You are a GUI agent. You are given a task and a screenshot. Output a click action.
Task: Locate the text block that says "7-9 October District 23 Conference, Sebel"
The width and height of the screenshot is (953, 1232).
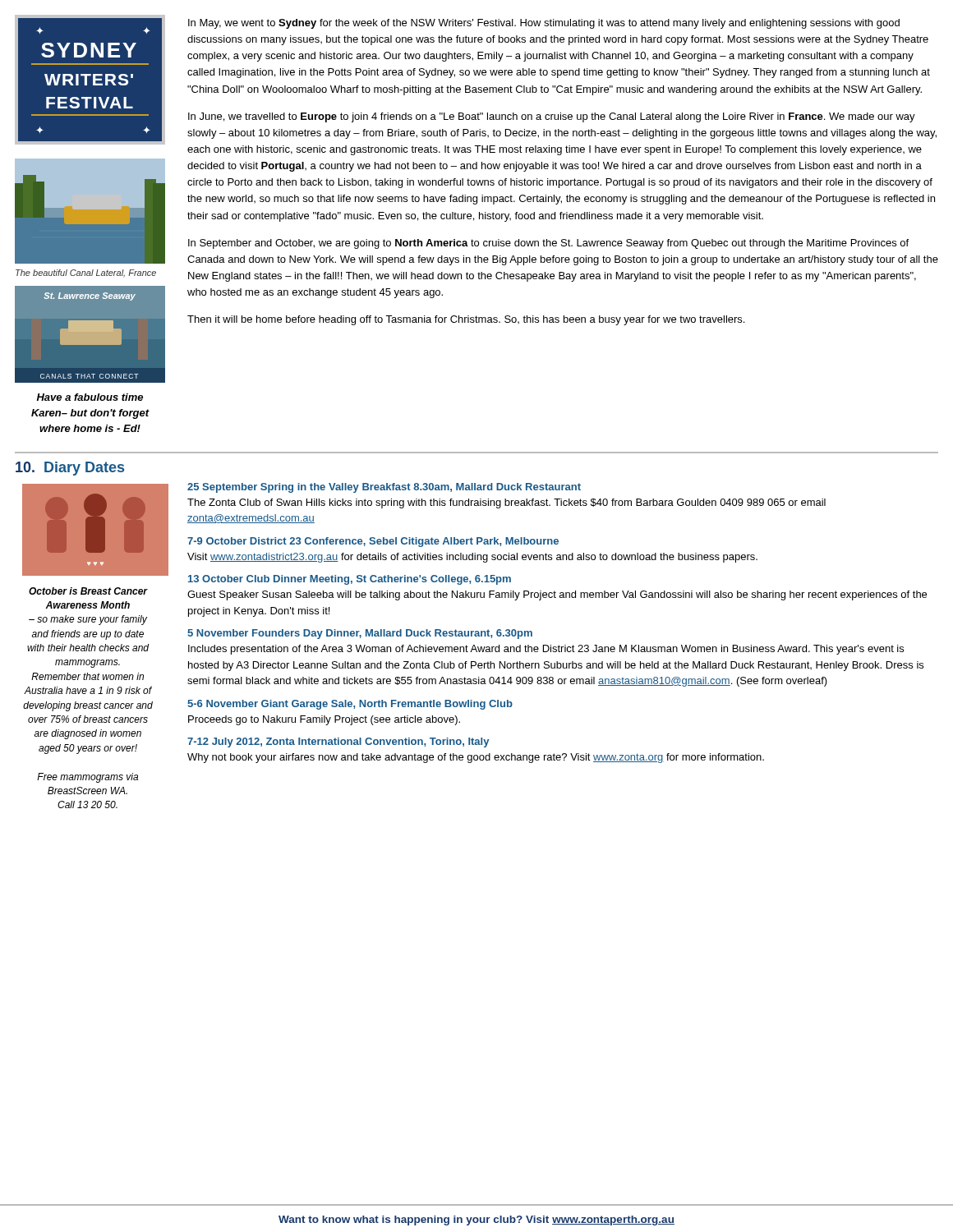pyautogui.click(x=563, y=549)
